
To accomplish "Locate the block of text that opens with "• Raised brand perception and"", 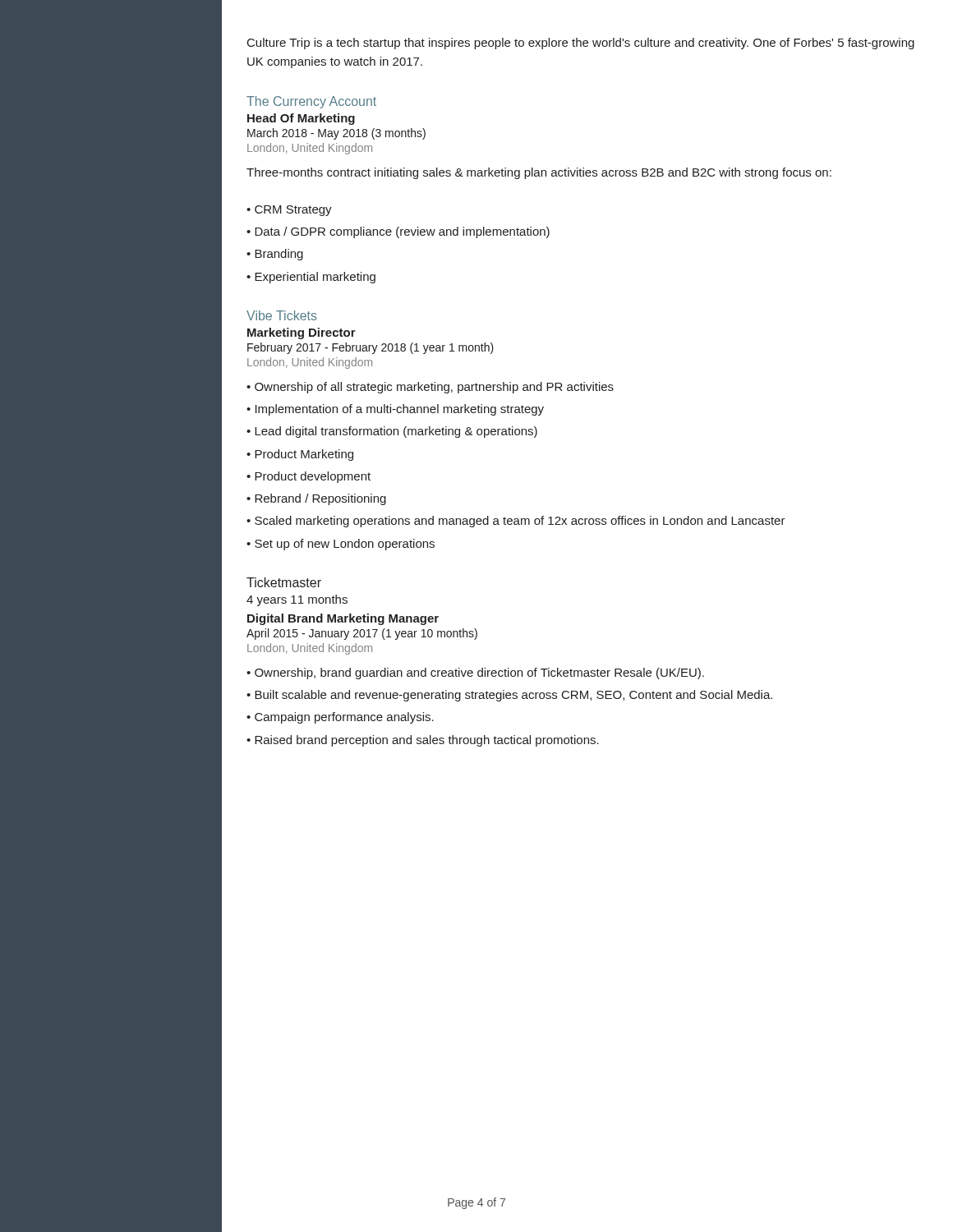I will pos(423,739).
